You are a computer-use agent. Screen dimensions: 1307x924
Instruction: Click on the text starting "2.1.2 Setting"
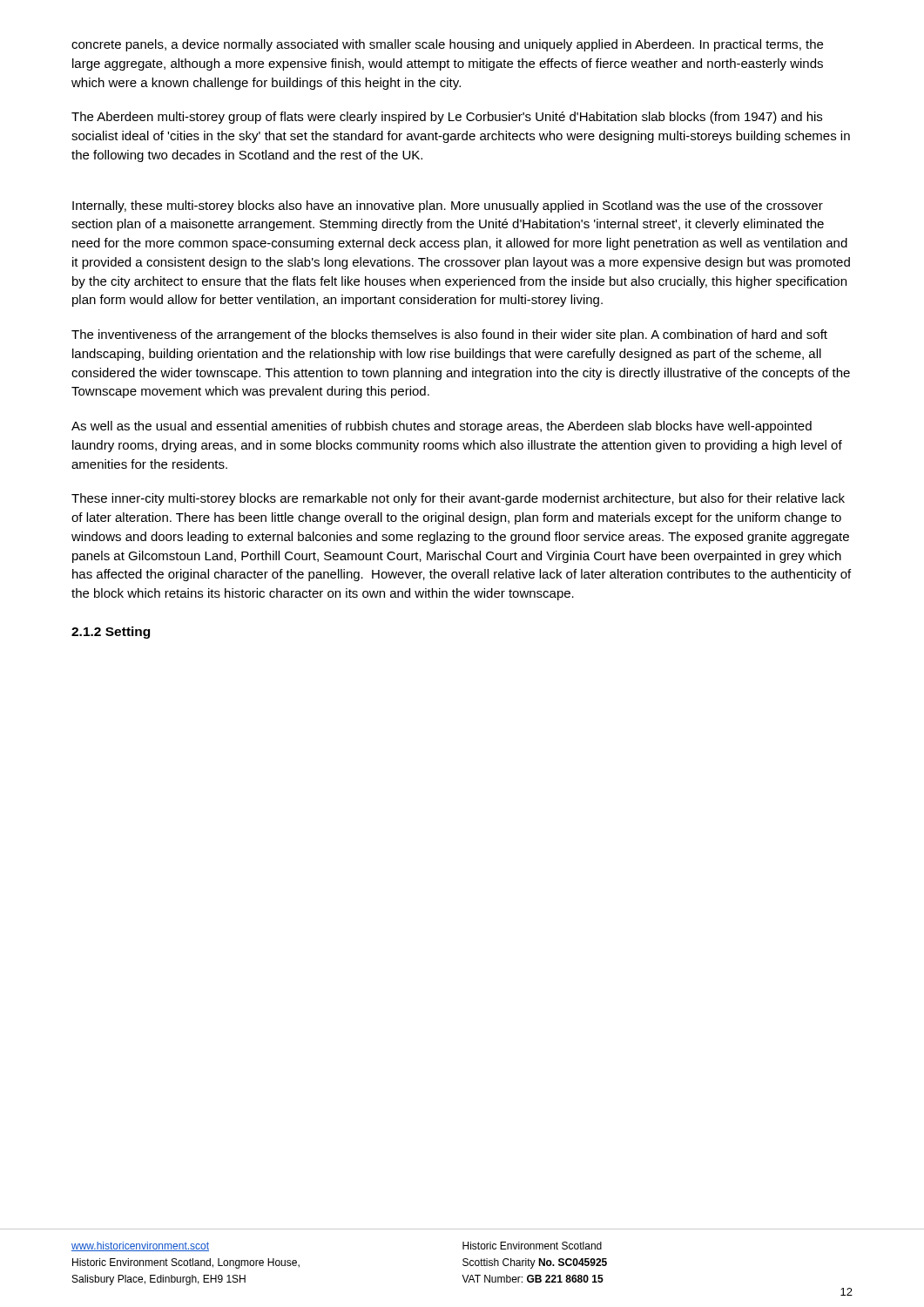[x=111, y=631]
